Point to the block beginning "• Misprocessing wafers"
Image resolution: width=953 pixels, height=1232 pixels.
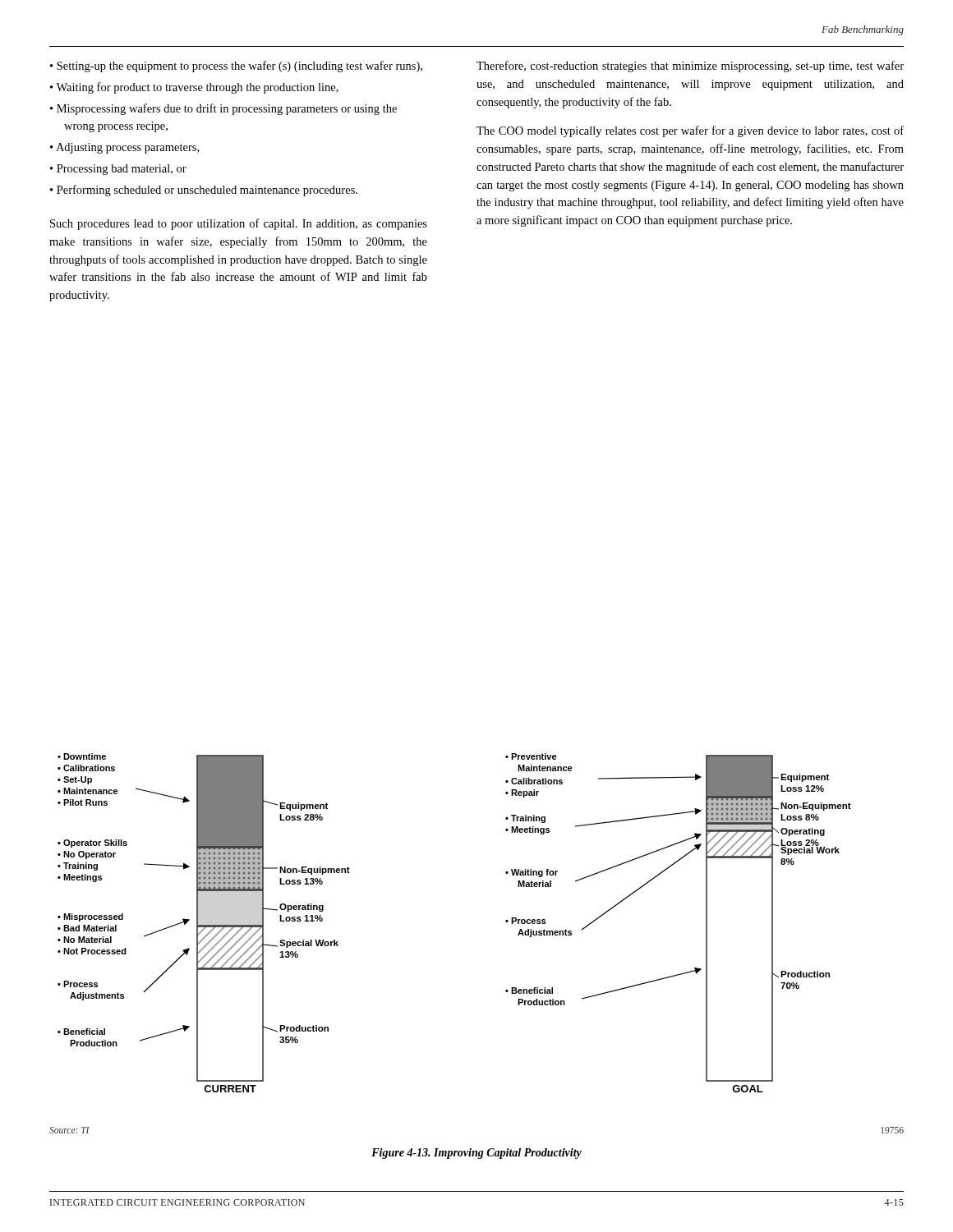(x=223, y=117)
